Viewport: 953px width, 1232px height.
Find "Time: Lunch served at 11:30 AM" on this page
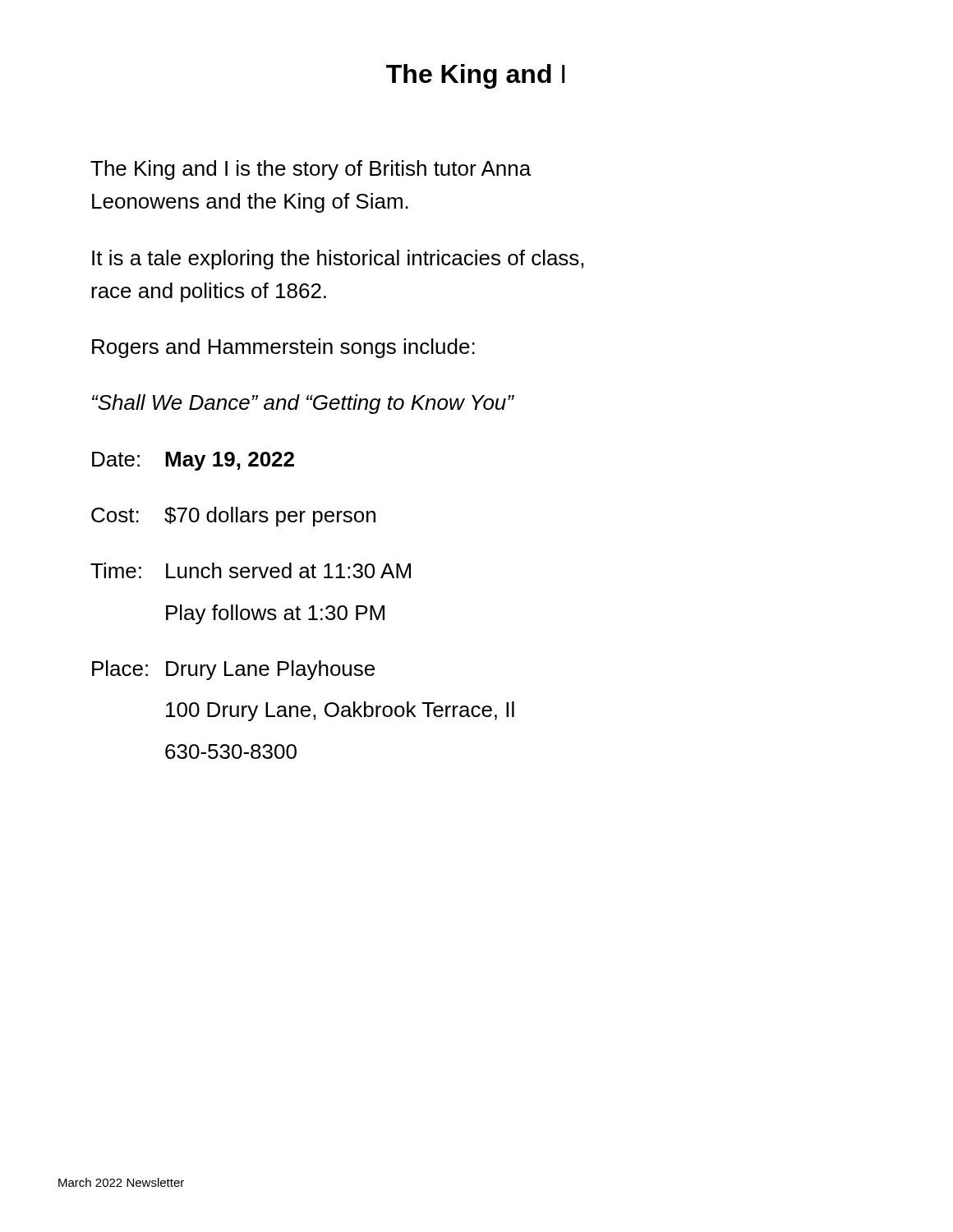(251, 571)
